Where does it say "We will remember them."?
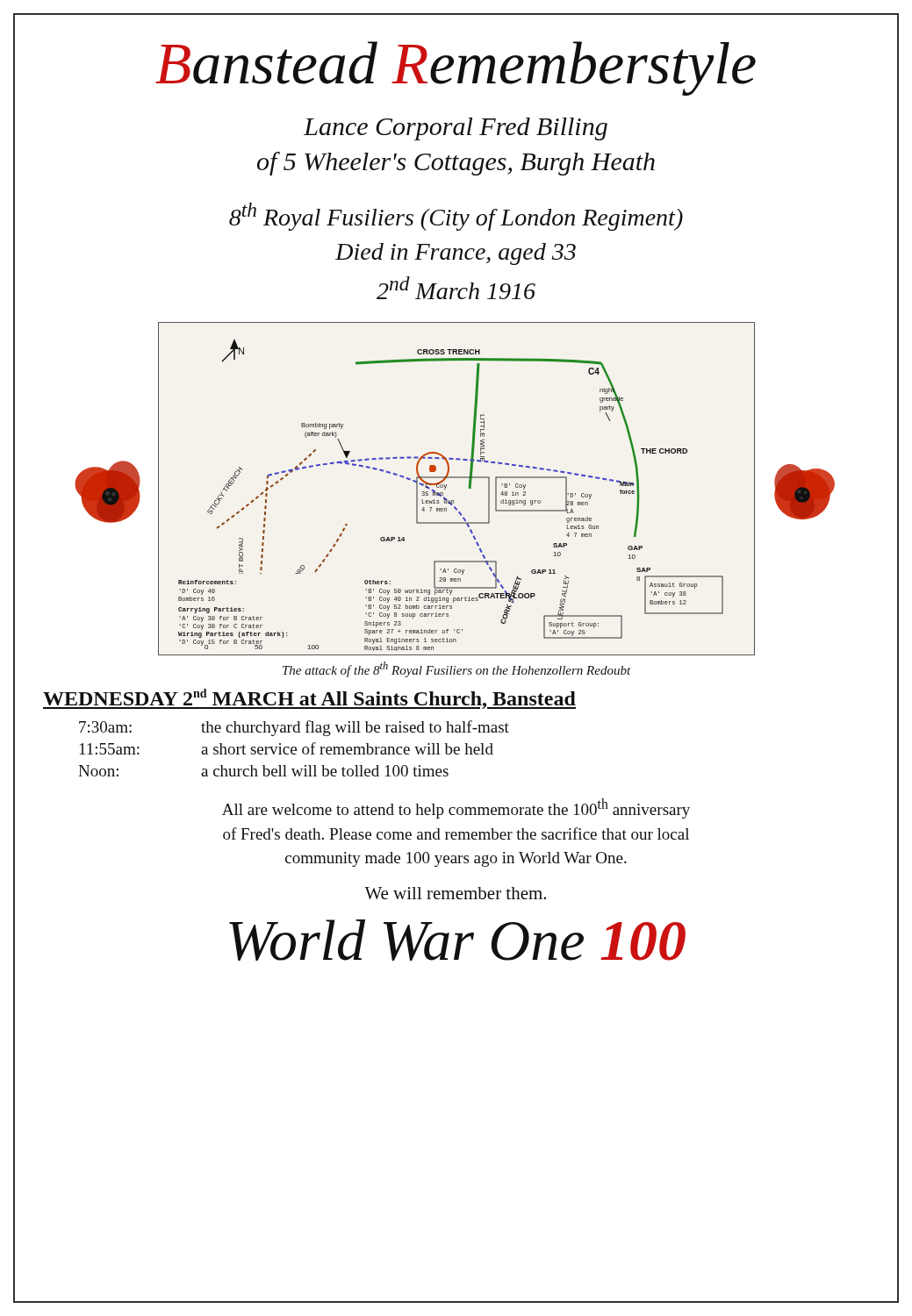 pos(456,893)
